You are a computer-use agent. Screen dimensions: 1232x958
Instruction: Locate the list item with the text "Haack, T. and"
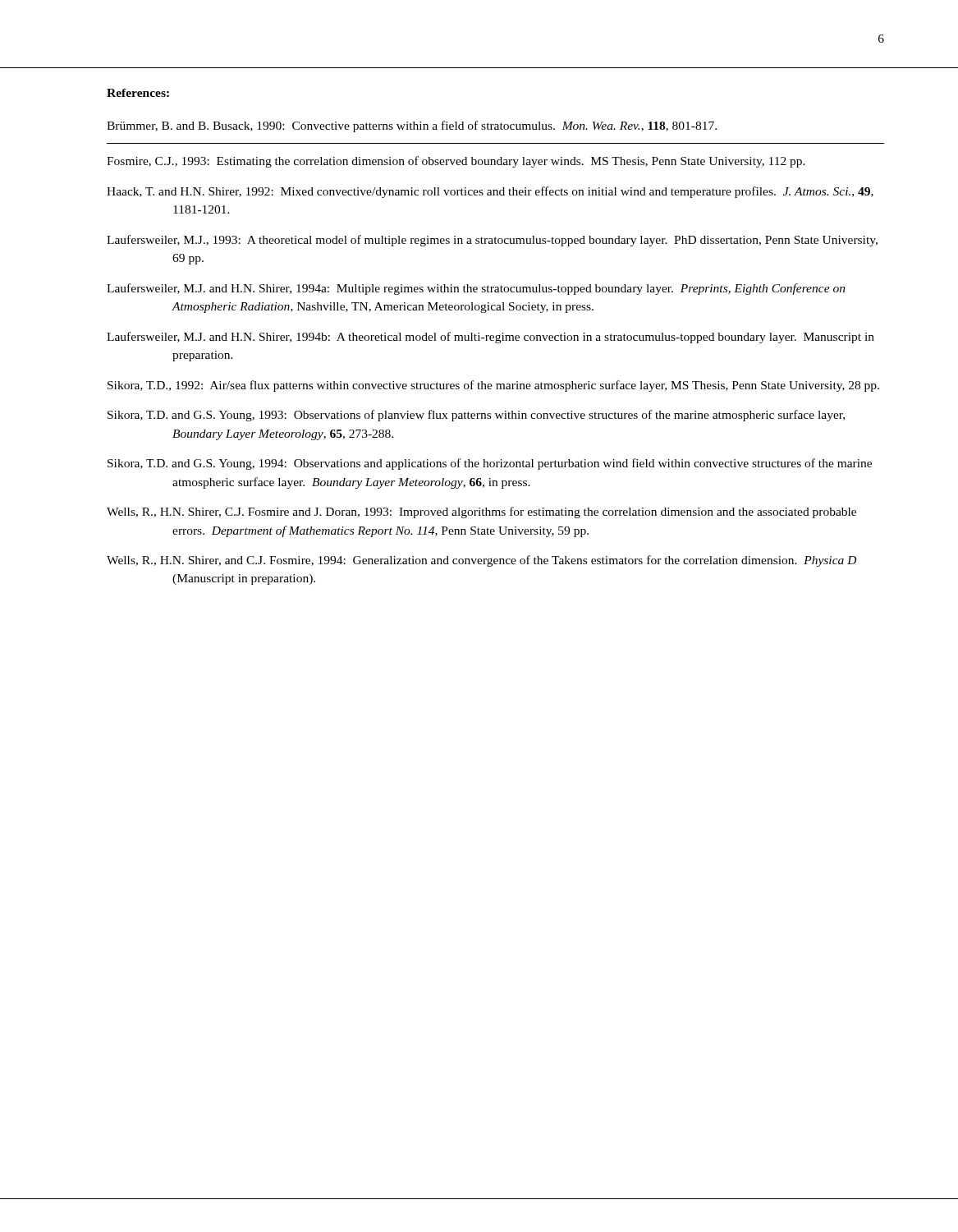[523, 200]
